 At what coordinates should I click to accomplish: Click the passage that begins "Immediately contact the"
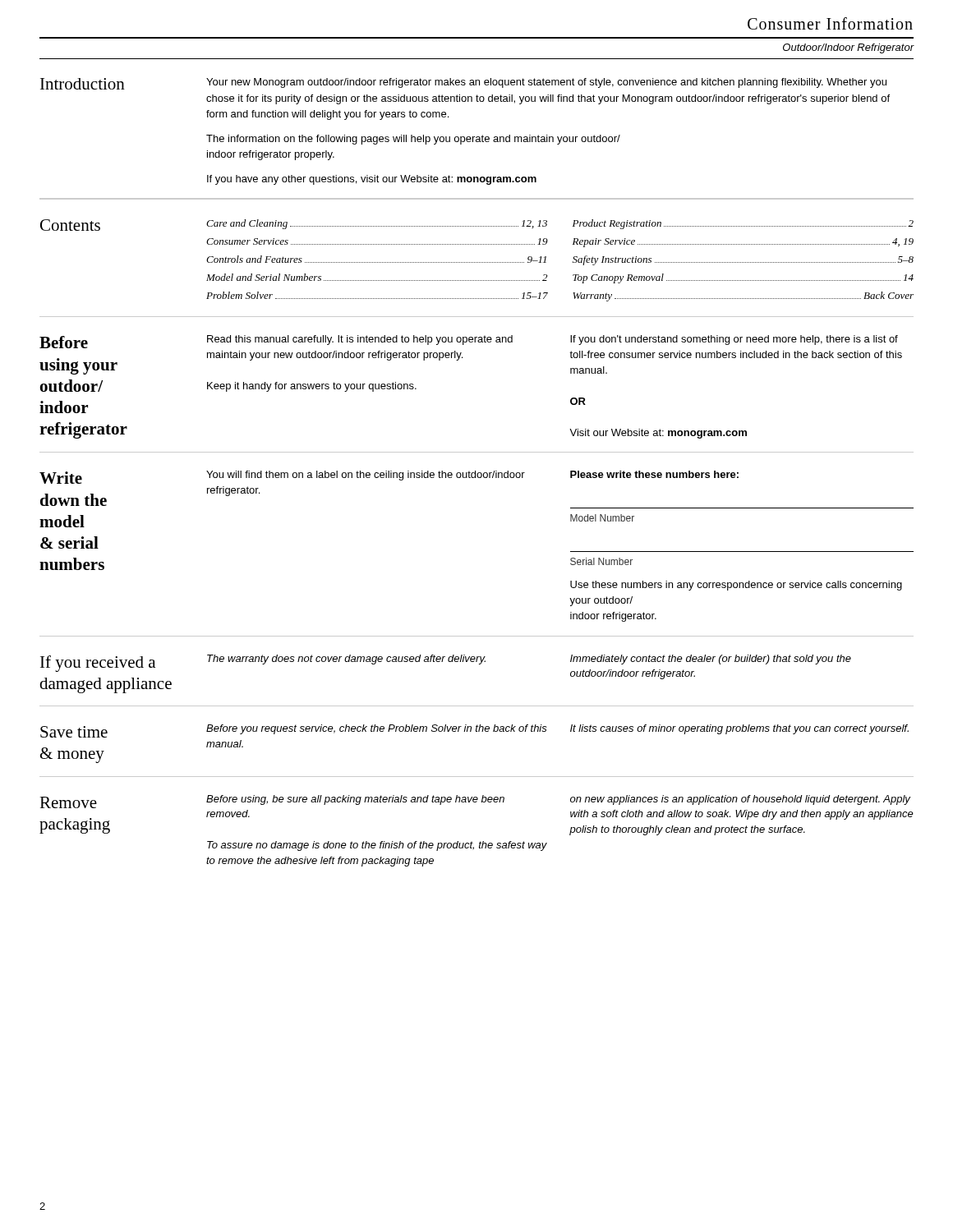point(710,666)
